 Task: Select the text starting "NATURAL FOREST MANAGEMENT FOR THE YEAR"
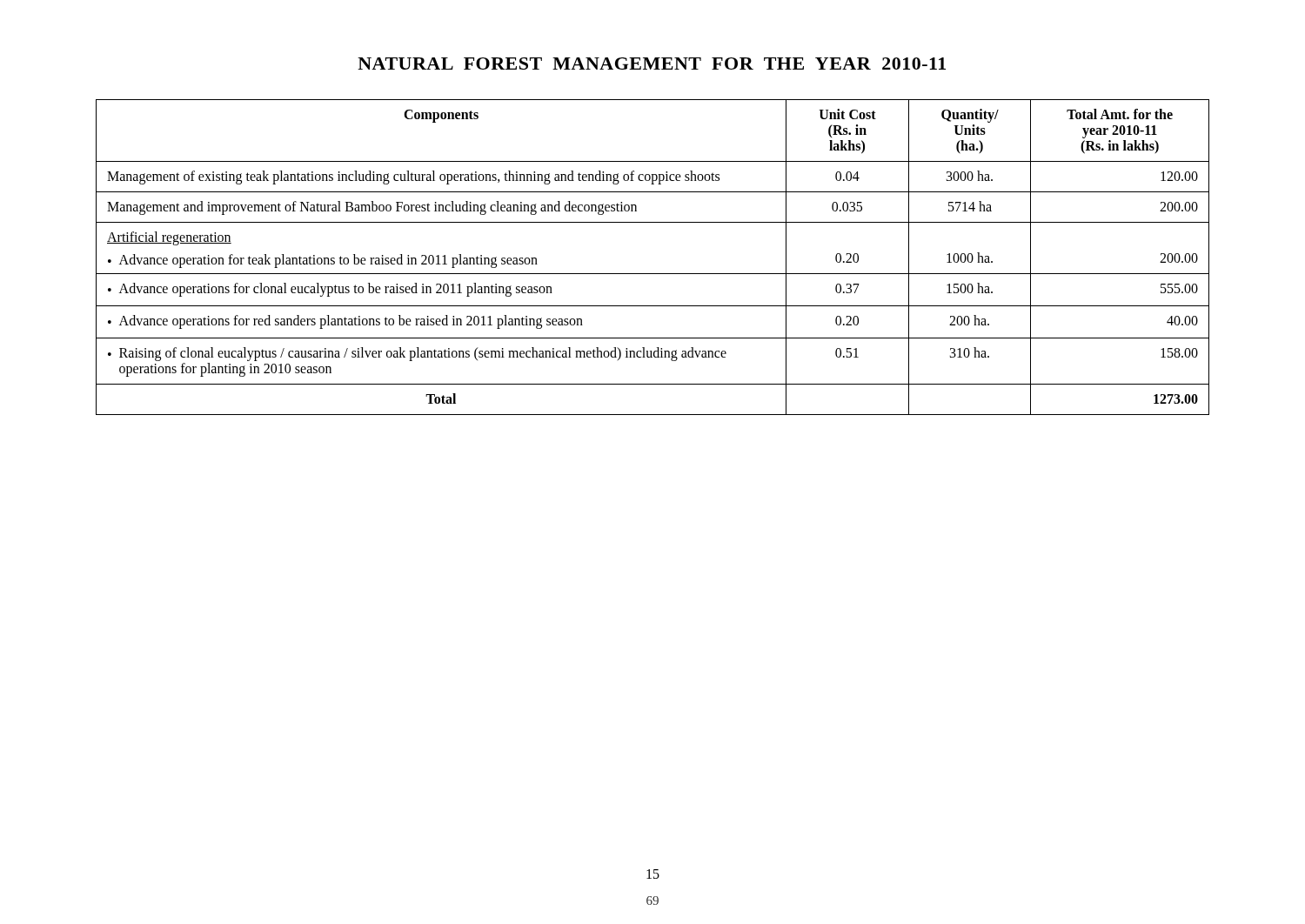coord(652,63)
